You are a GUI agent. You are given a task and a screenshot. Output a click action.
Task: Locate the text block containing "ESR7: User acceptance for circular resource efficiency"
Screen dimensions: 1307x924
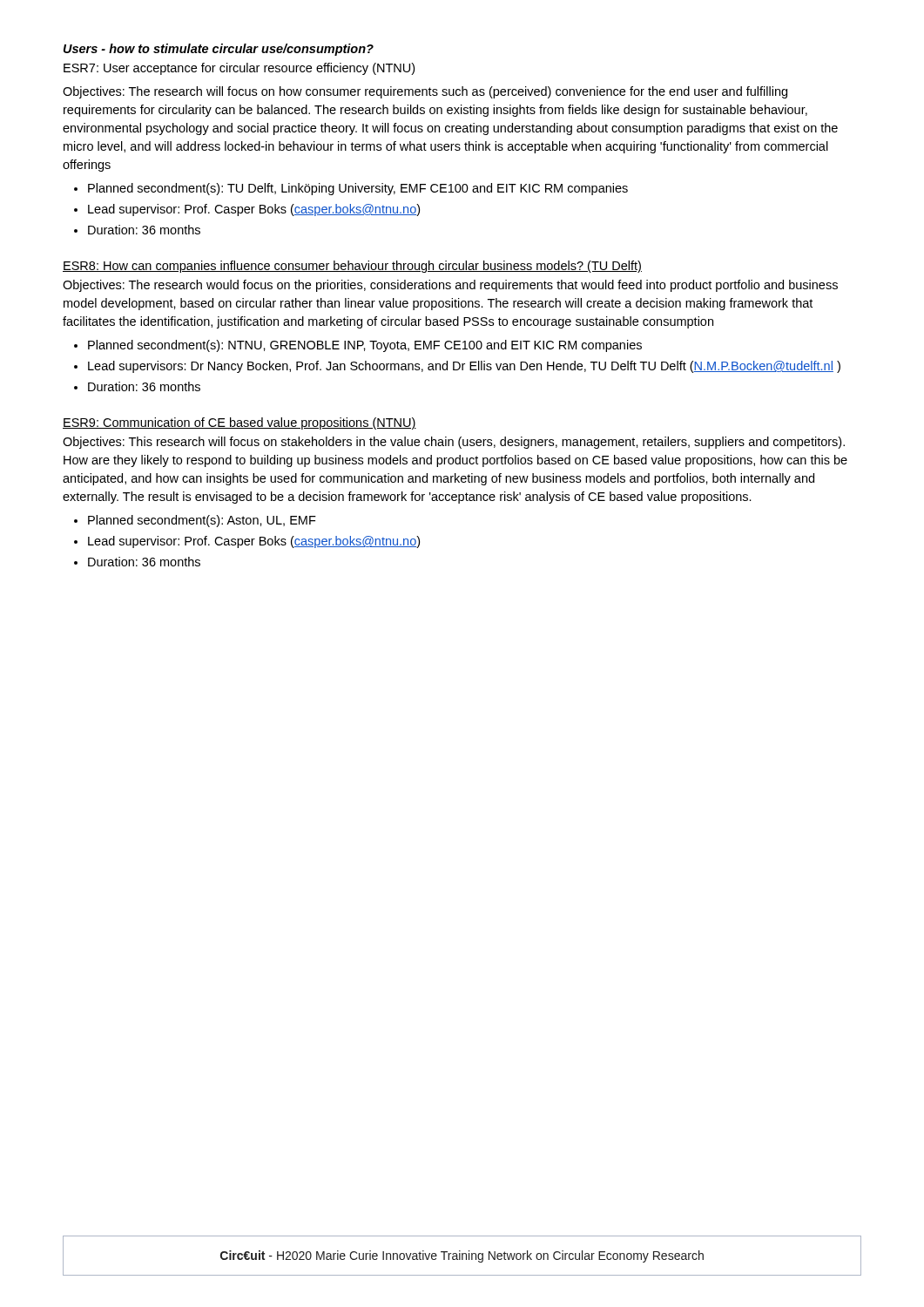[x=239, y=69]
